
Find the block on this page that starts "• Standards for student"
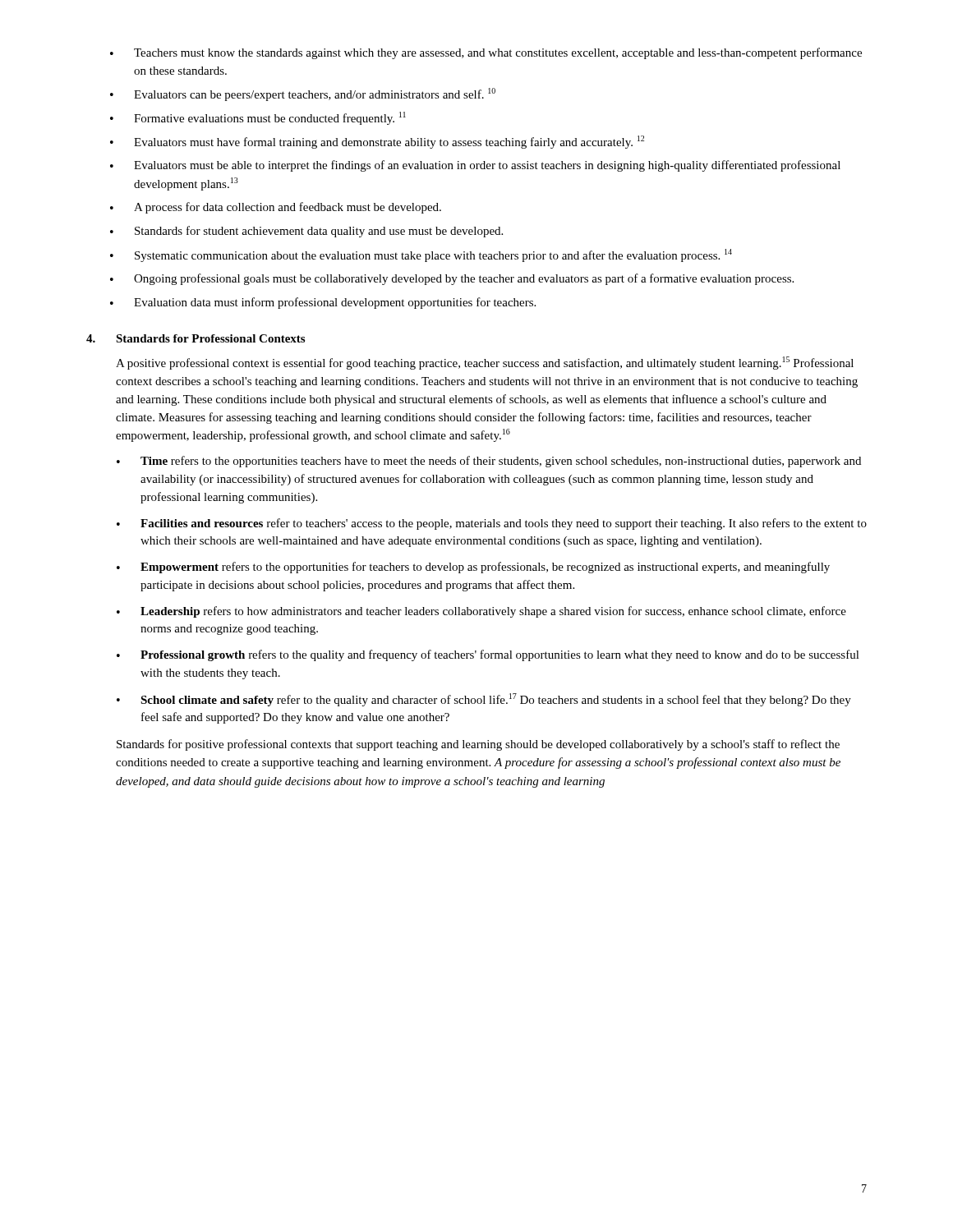tap(488, 232)
